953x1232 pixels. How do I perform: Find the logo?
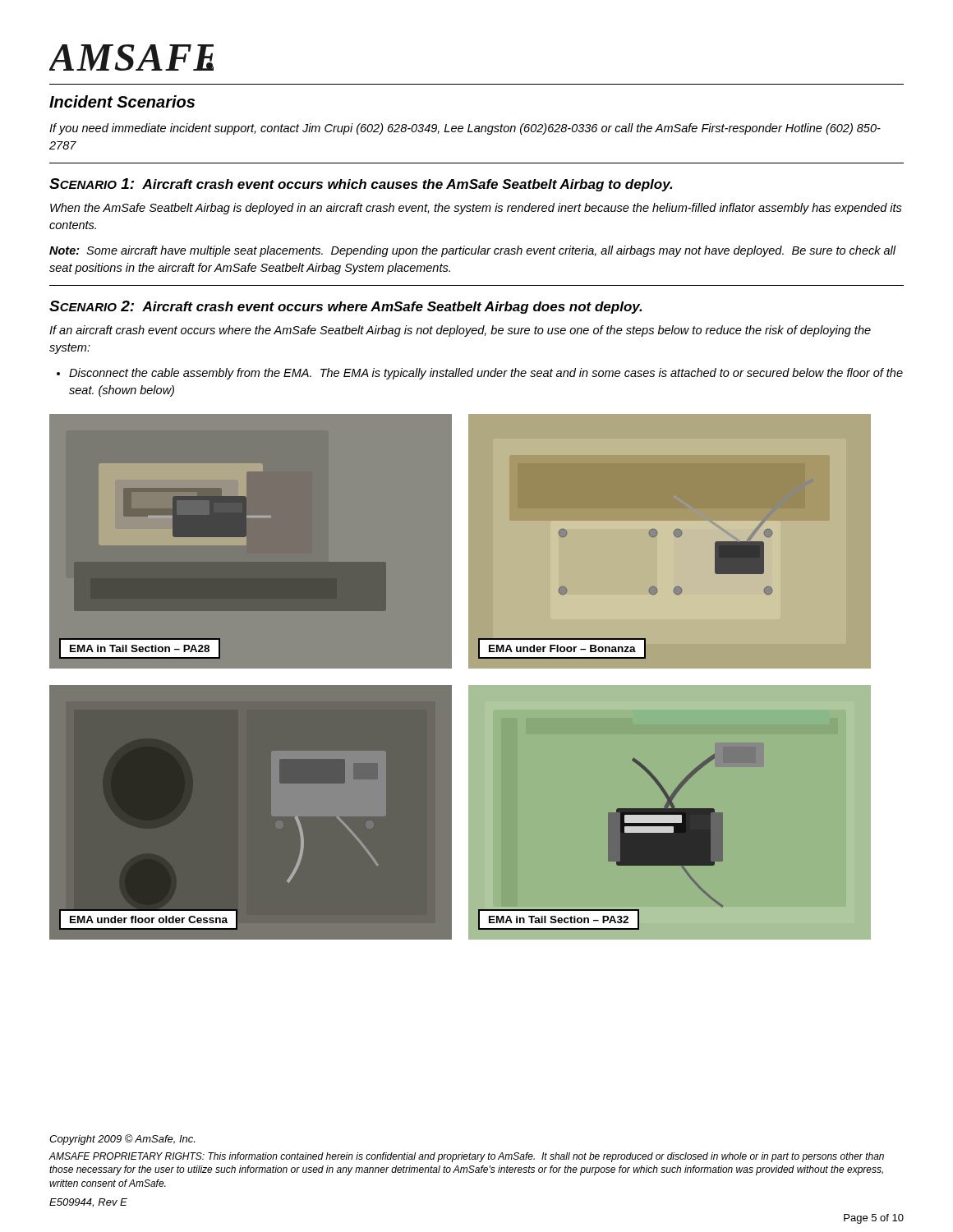[x=476, y=54]
